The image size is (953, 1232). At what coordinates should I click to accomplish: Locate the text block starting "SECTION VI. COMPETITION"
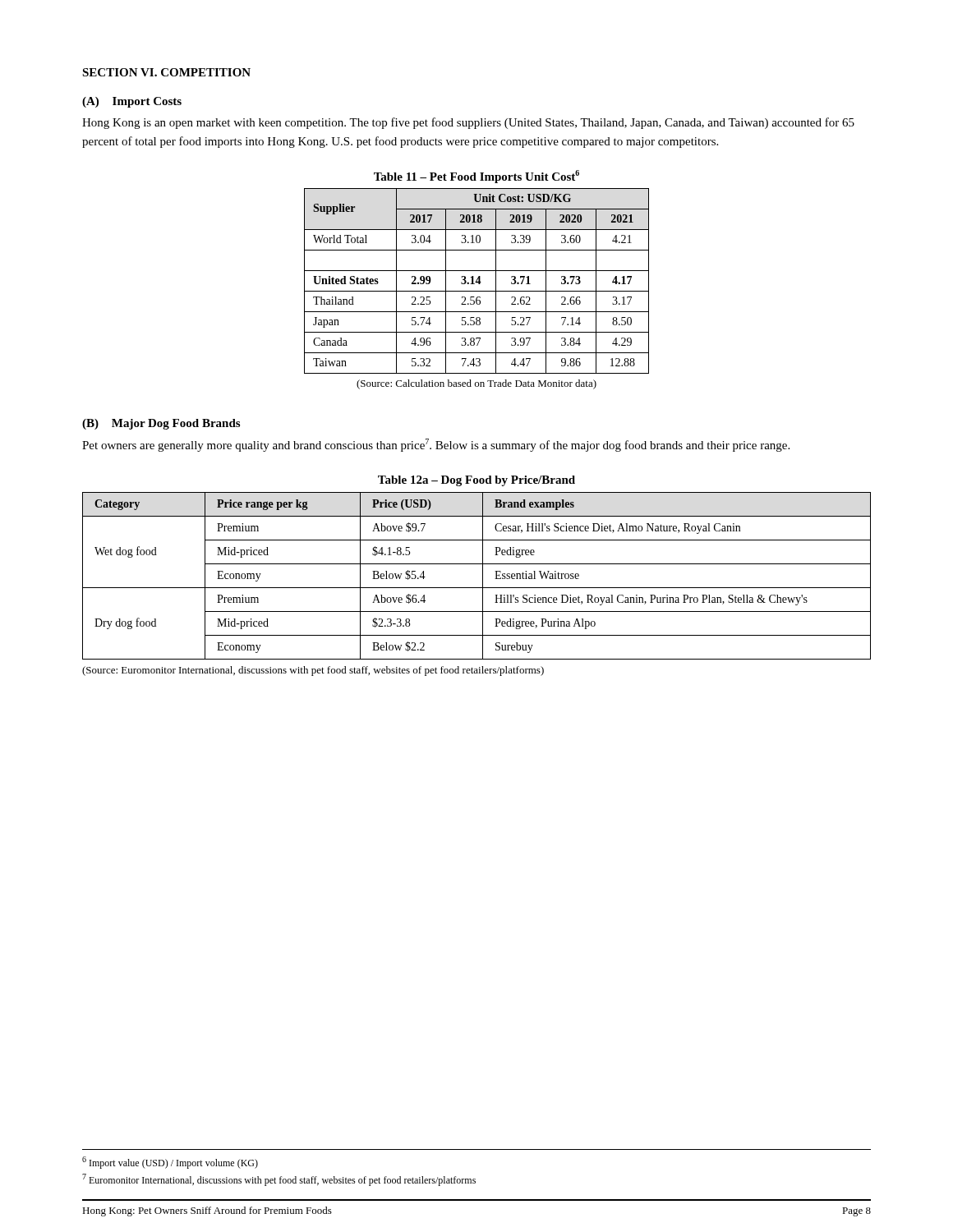(x=166, y=72)
